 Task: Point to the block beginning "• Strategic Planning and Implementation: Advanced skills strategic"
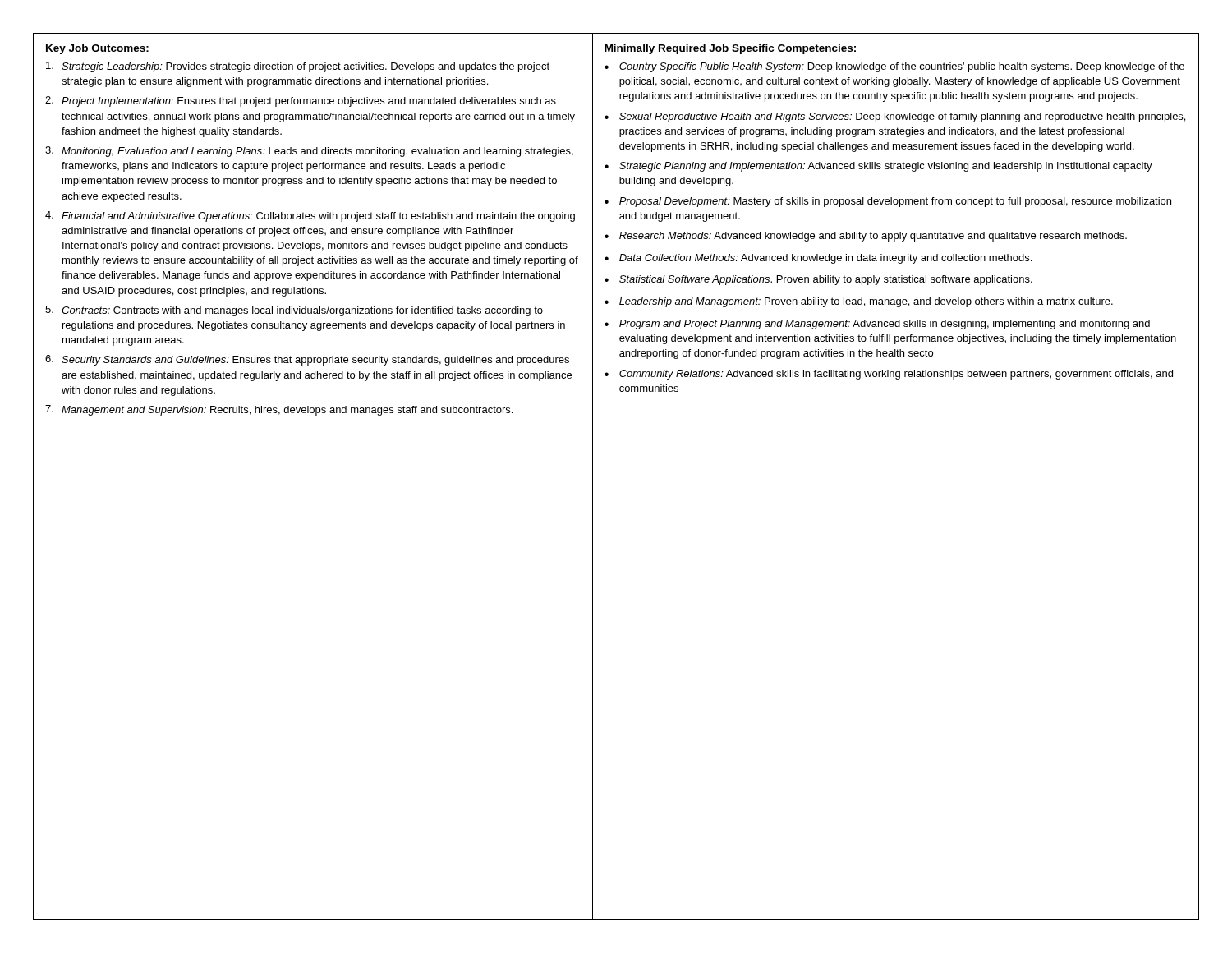click(x=895, y=174)
